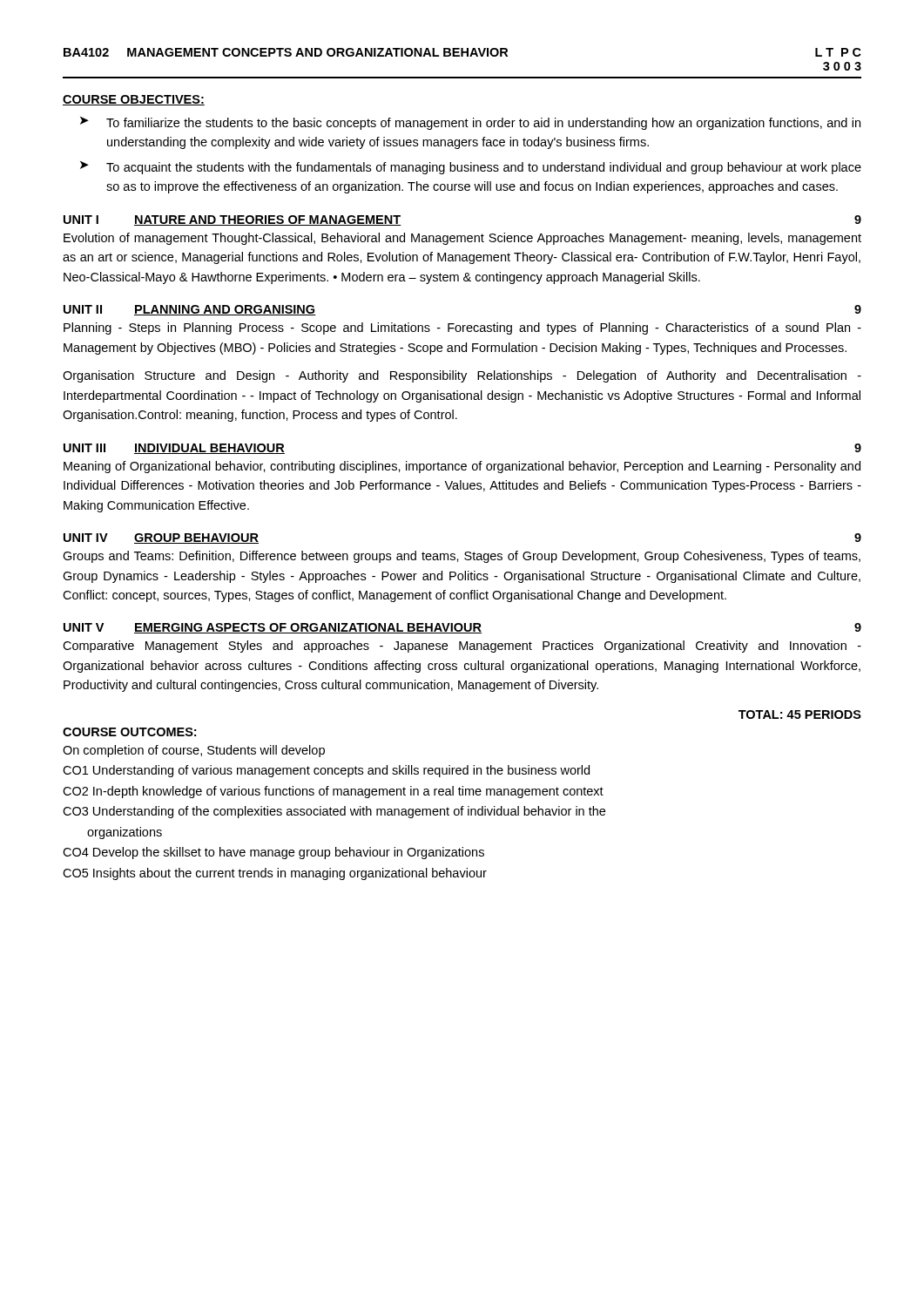Navigate to the text block starting "COURSE OBJECTIVES:"
The height and width of the screenshot is (1307, 924).
point(134,99)
